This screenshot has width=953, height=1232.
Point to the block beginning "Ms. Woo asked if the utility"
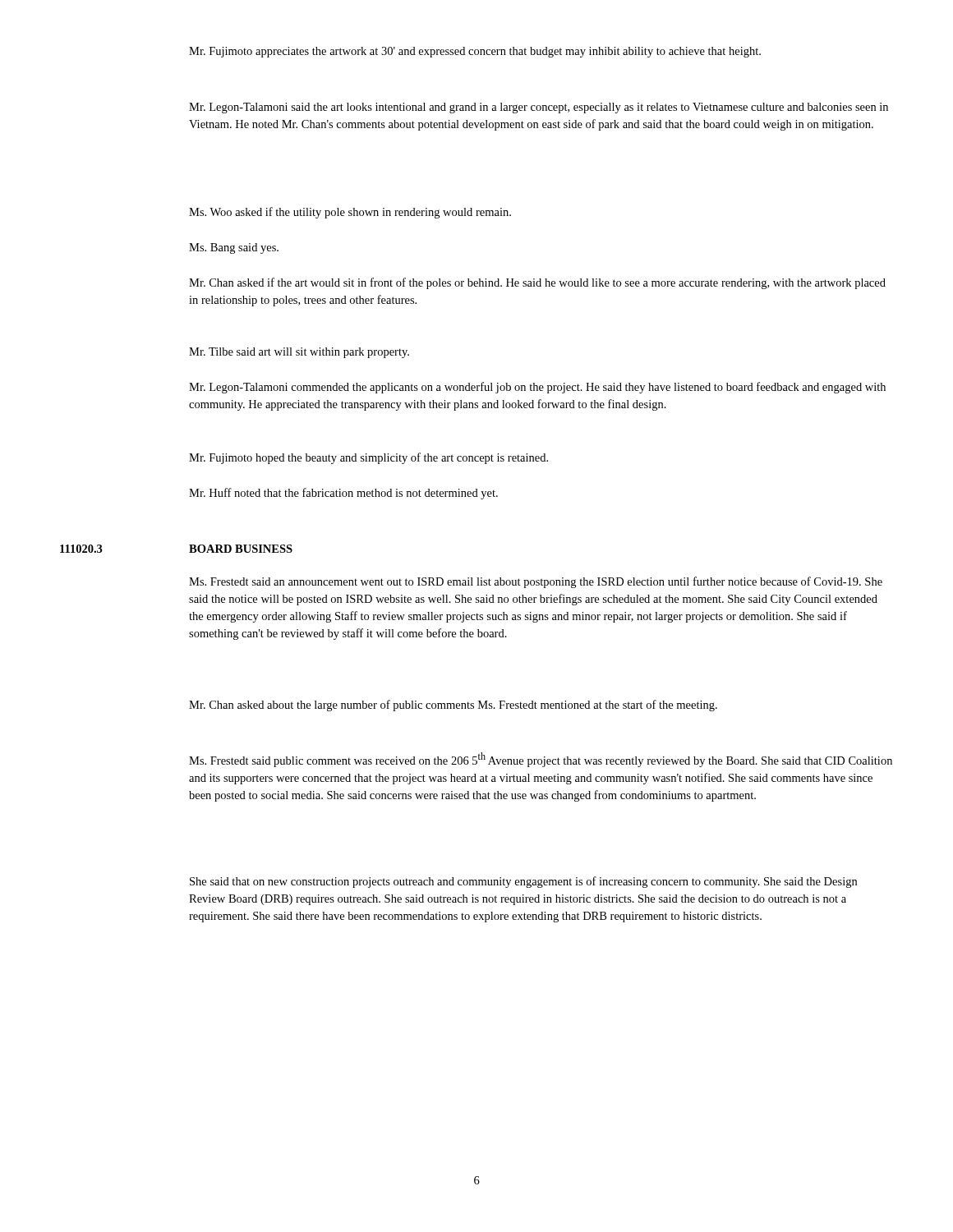(x=350, y=212)
